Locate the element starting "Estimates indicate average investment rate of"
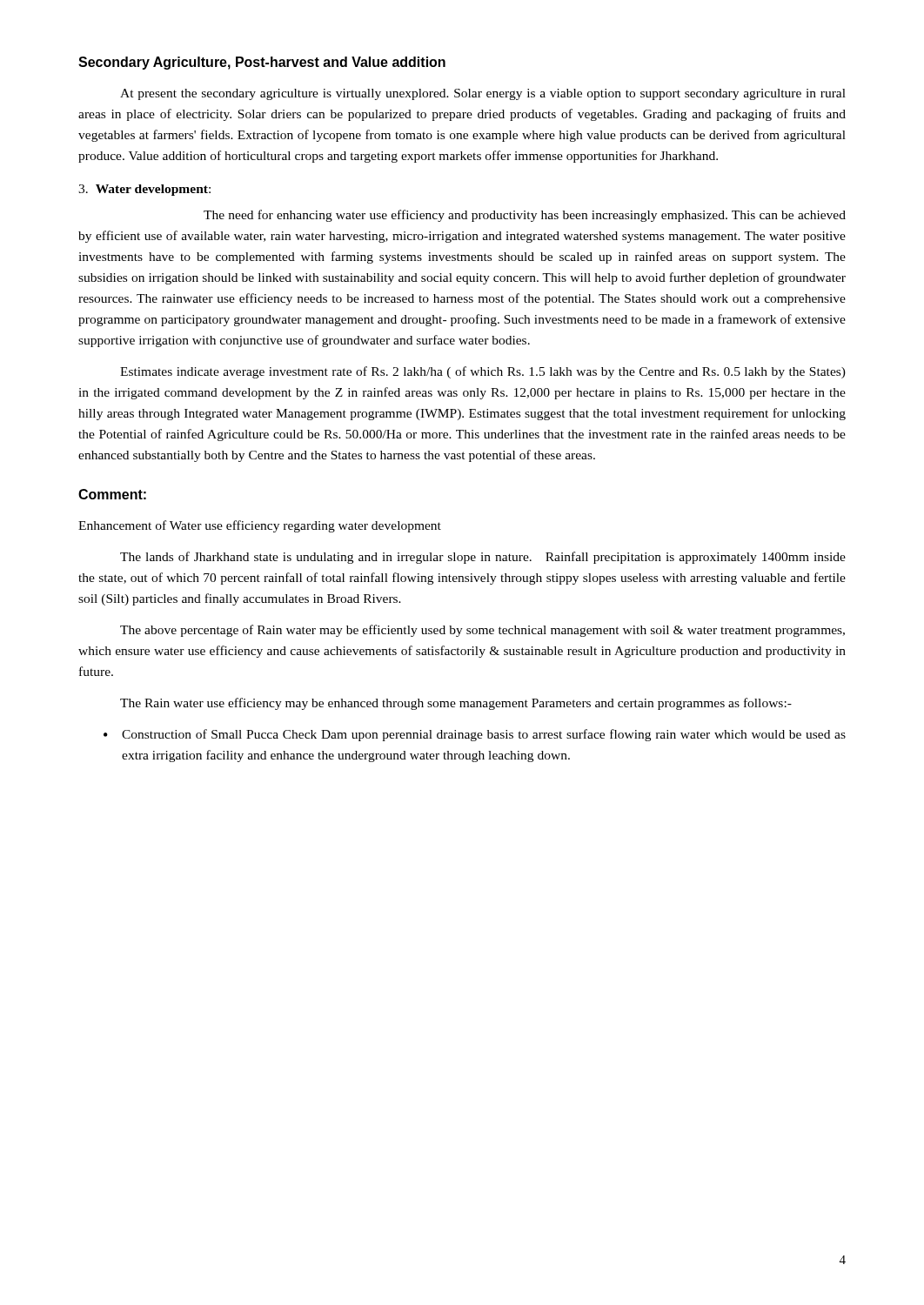 pos(462,413)
